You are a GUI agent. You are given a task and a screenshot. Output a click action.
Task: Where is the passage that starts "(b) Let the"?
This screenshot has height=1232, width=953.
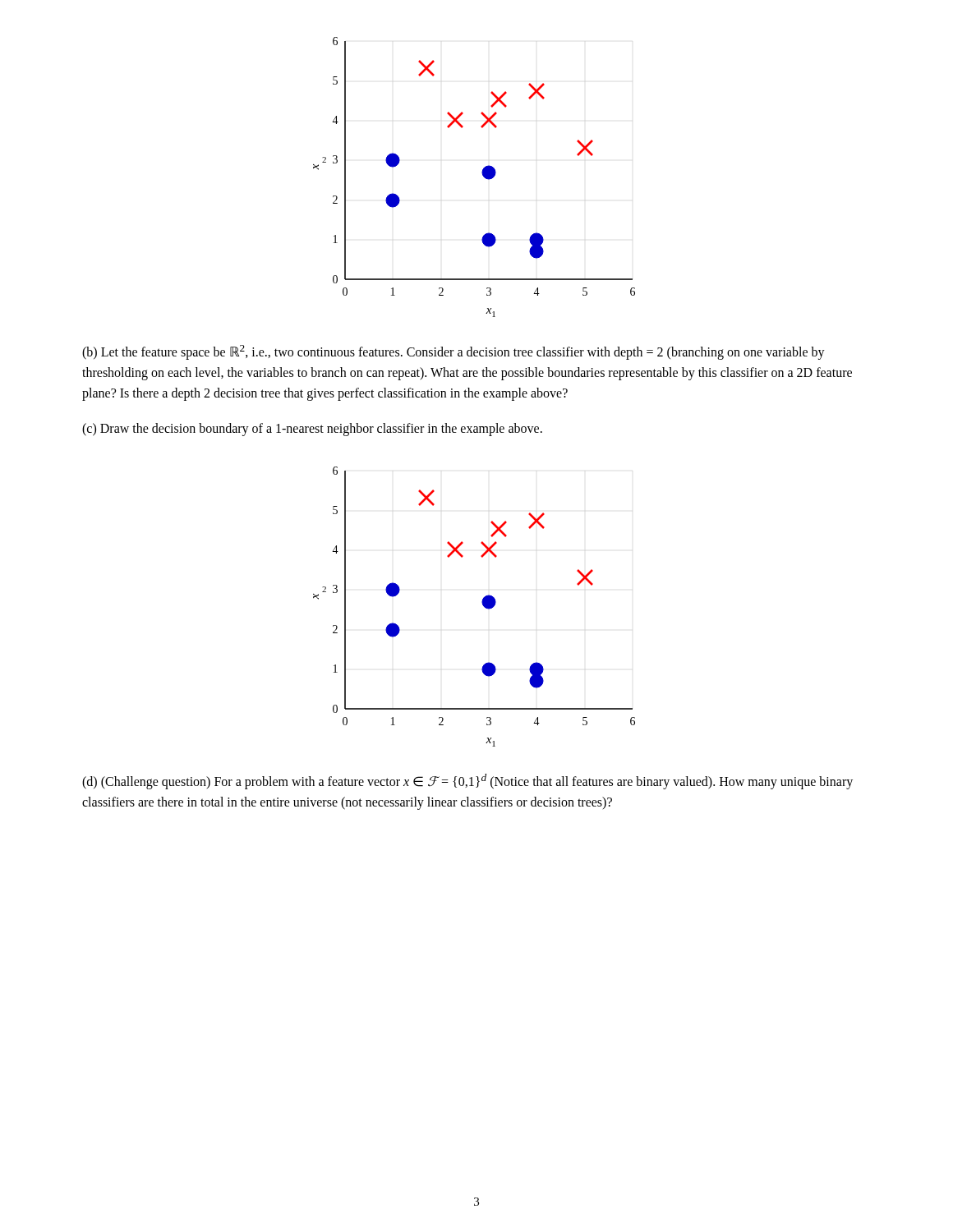[x=476, y=372]
